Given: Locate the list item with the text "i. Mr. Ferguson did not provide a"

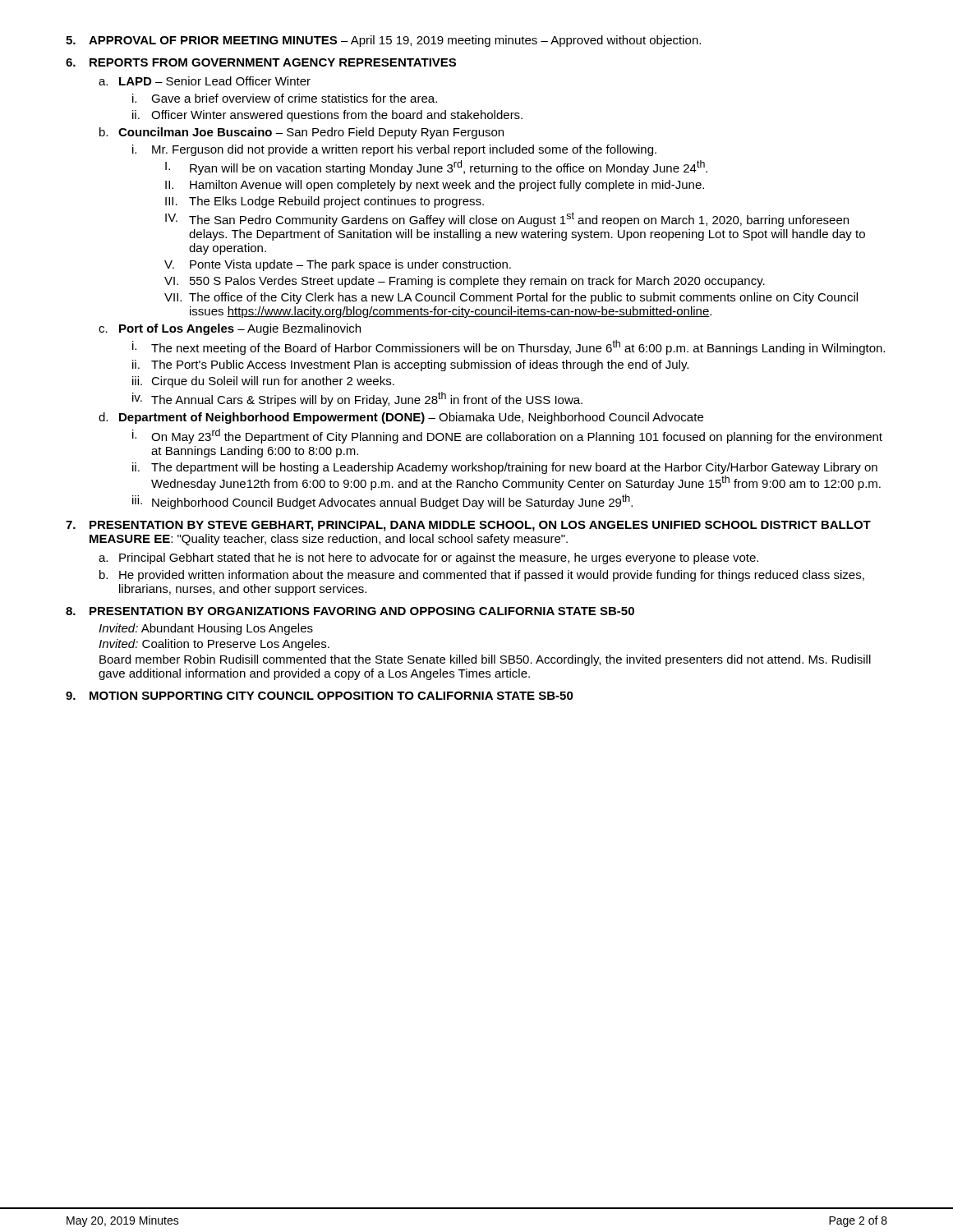Looking at the screenshot, I should coord(394,149).
